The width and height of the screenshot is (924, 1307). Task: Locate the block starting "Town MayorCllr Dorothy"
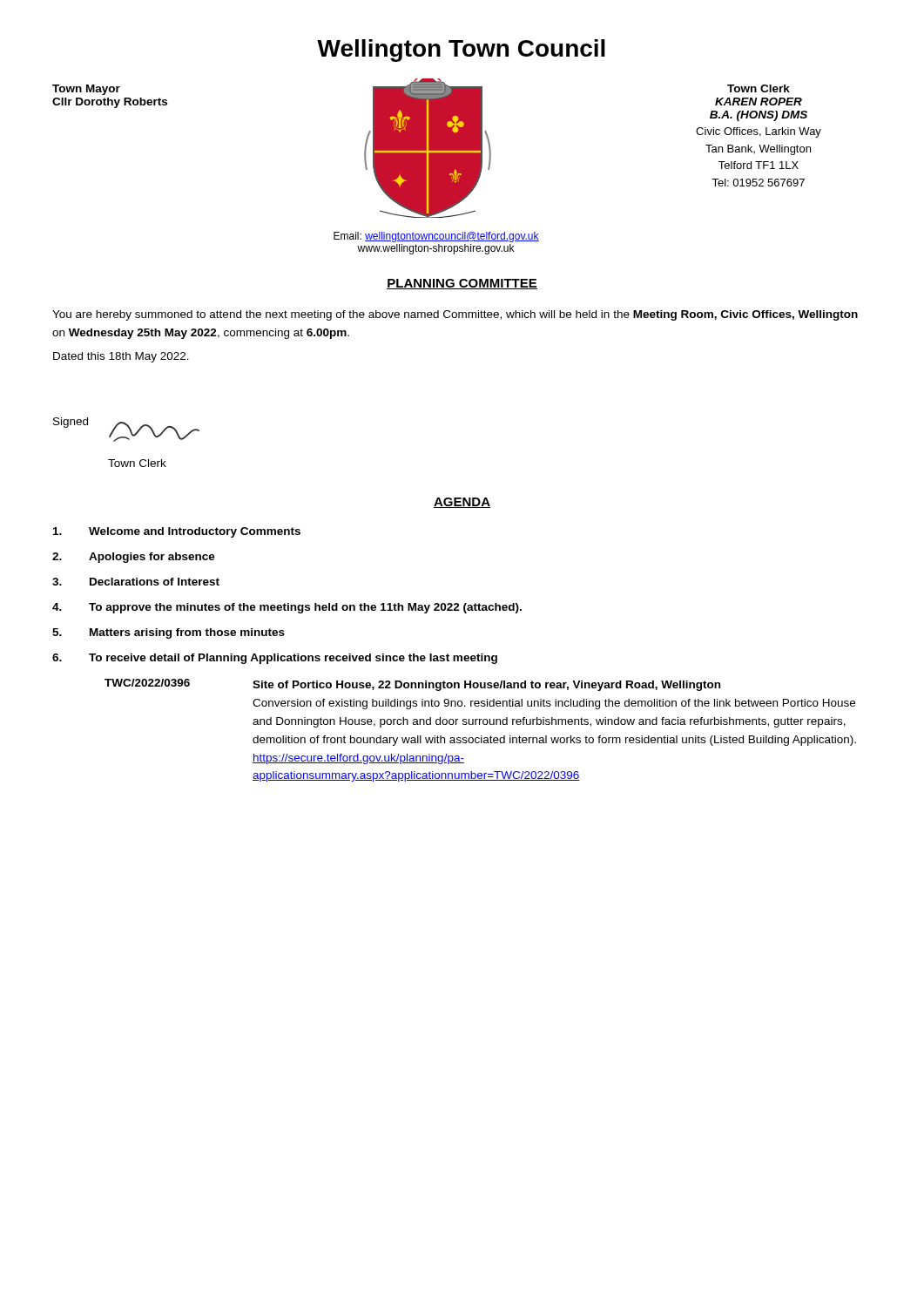click(131, 95)
